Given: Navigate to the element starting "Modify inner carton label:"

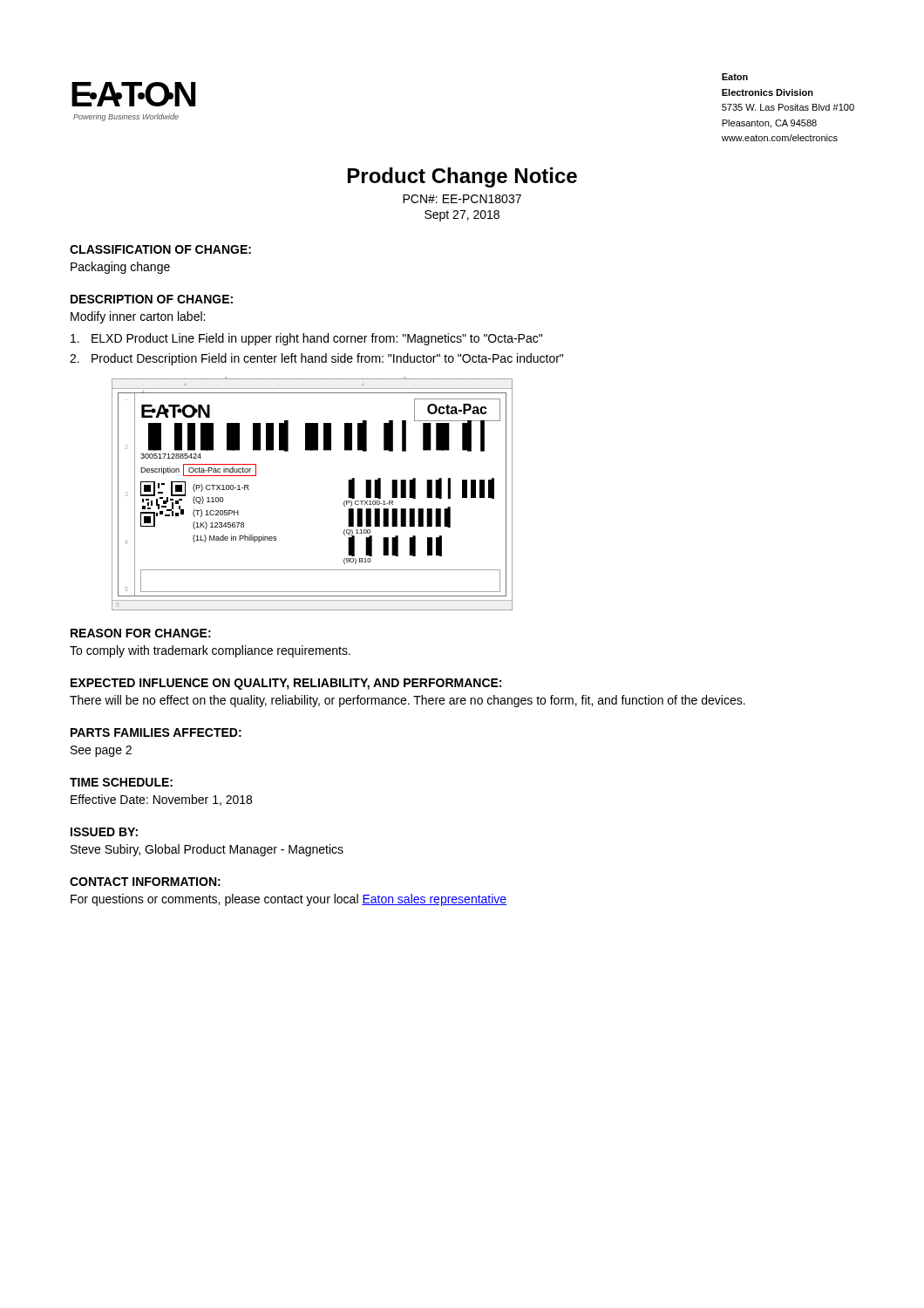Looking at the screenshot, I should [138, 316].
